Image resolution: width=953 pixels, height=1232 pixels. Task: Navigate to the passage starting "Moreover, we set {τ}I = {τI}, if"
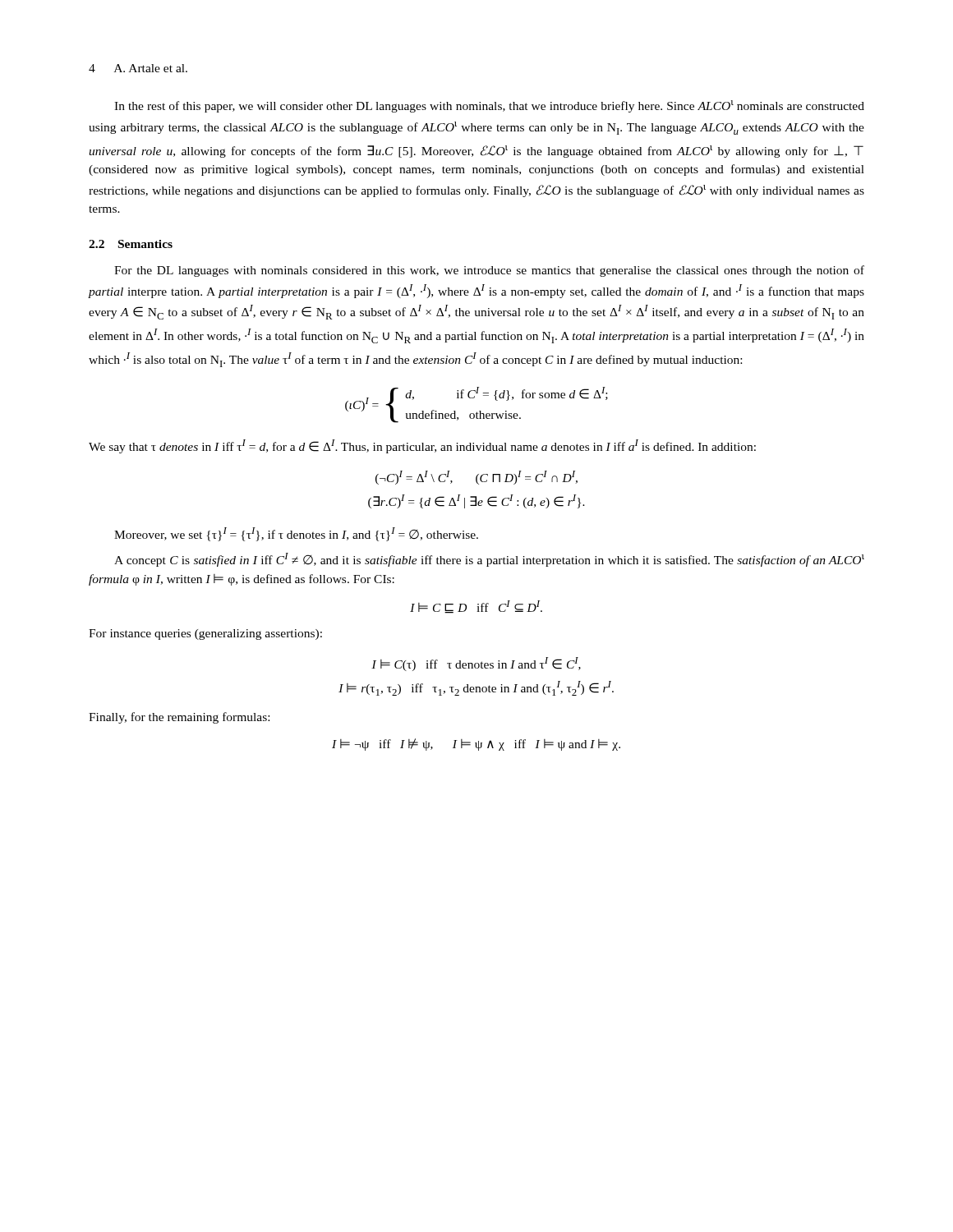tap(297, 532)
